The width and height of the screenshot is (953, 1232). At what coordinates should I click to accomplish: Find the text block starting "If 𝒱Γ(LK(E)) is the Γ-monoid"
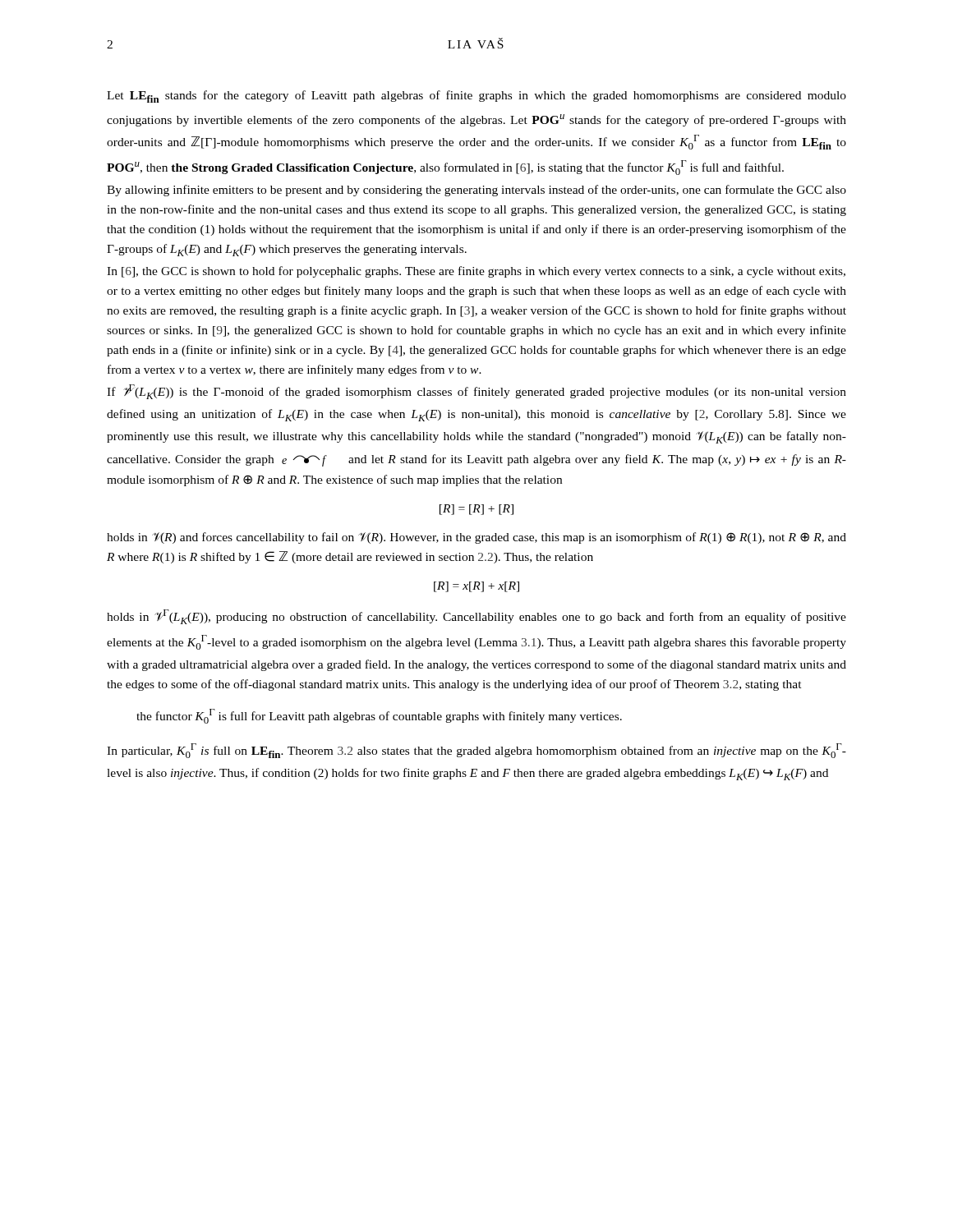[476, 435]
